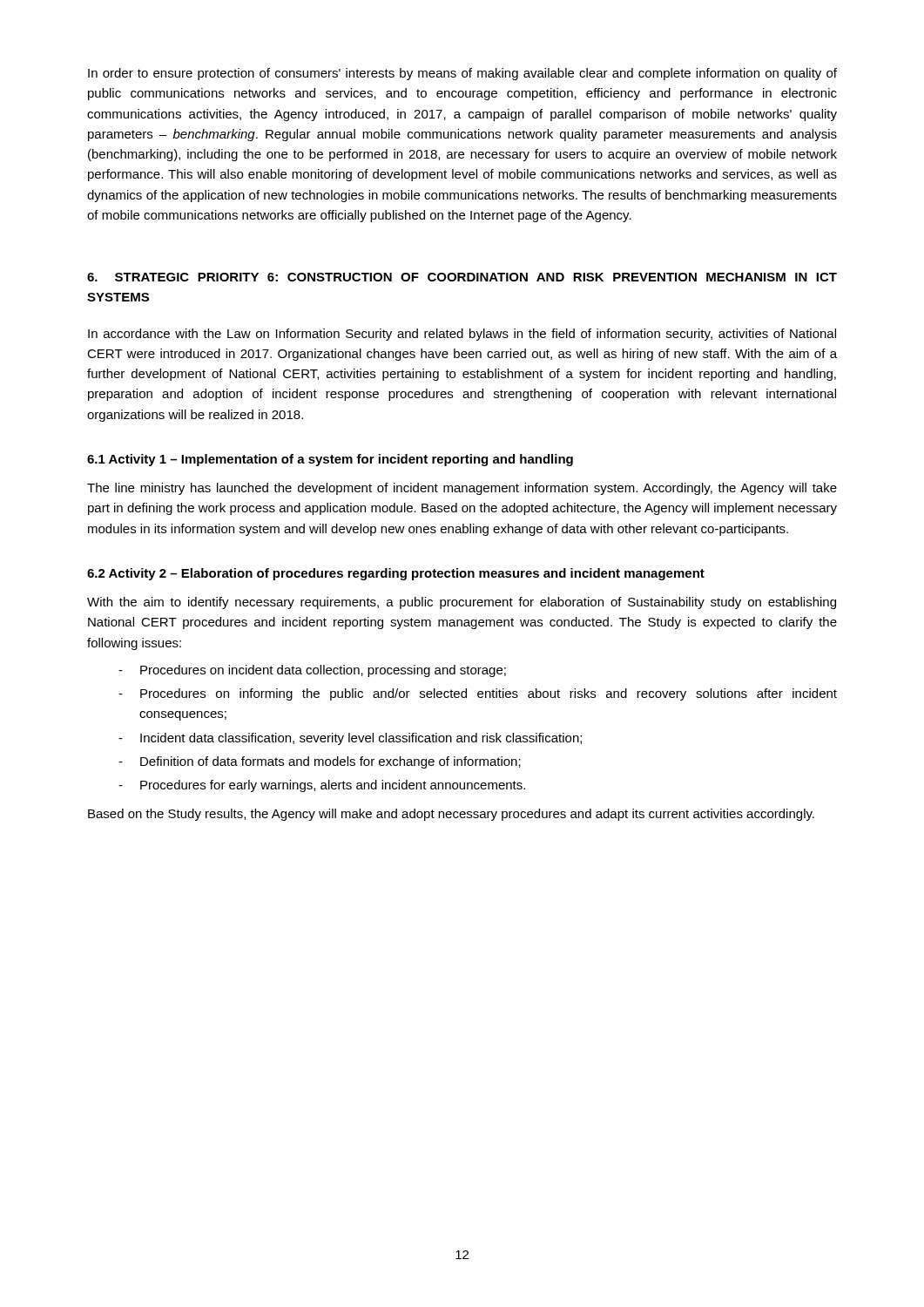Click on the text block starting "6.1 Activity 1 – Implementation of"

click(330, 459)
